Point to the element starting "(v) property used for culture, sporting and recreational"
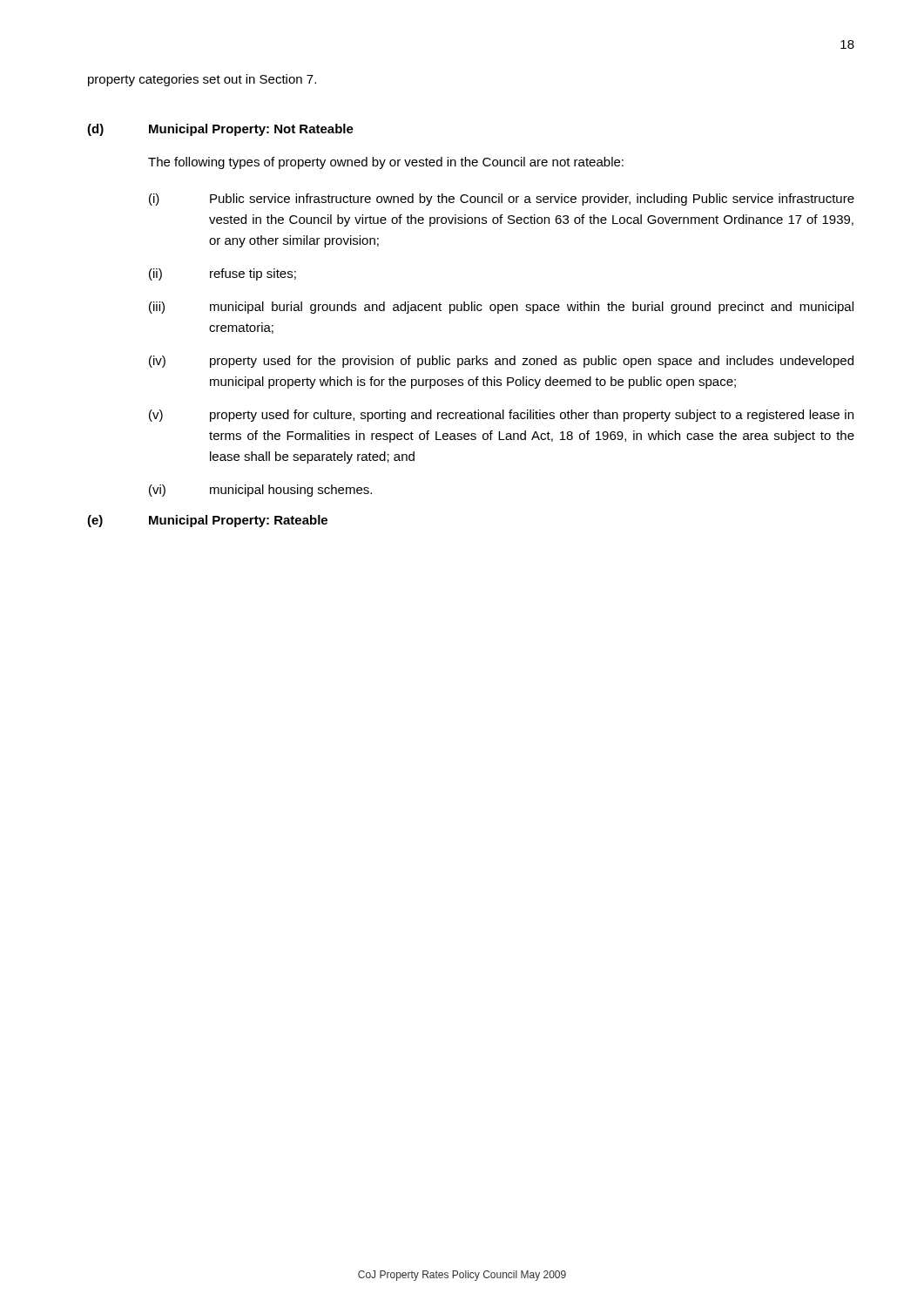The height and width of the screenshot is (1307, 924). [x=501, y=435]
